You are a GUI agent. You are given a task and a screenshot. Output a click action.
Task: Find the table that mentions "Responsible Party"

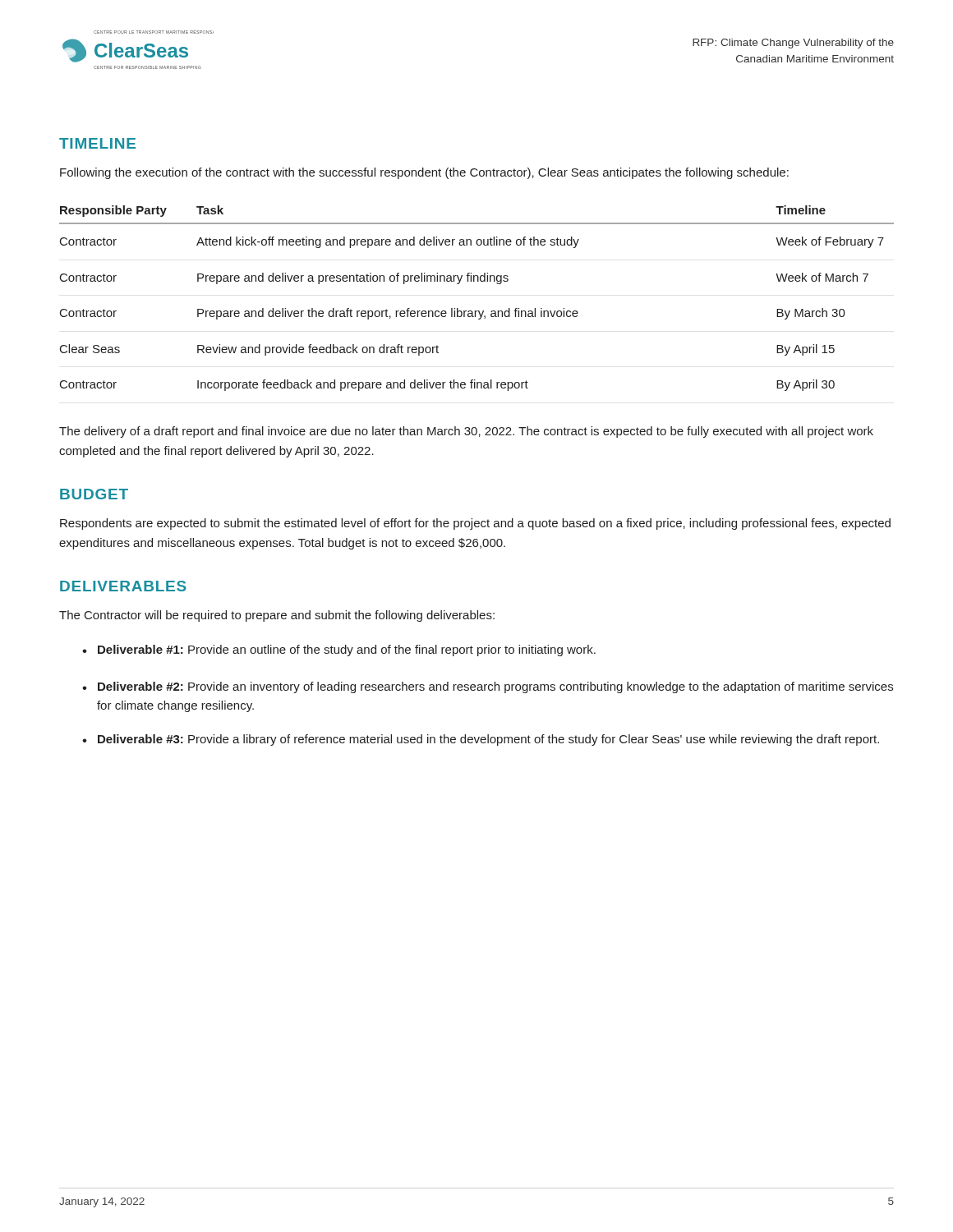click(x=476, y=300)
